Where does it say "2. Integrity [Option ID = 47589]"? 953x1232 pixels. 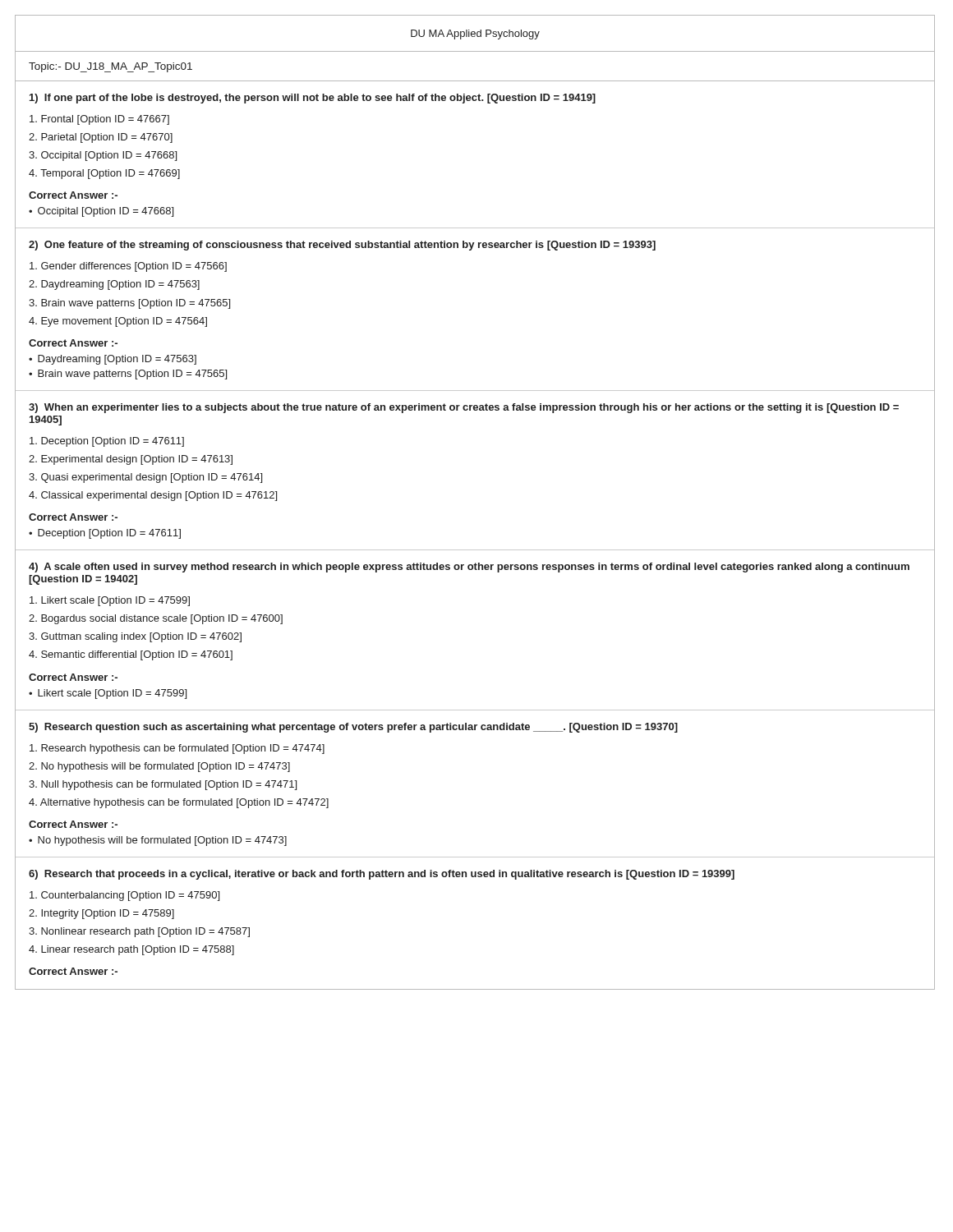[102, 913]
